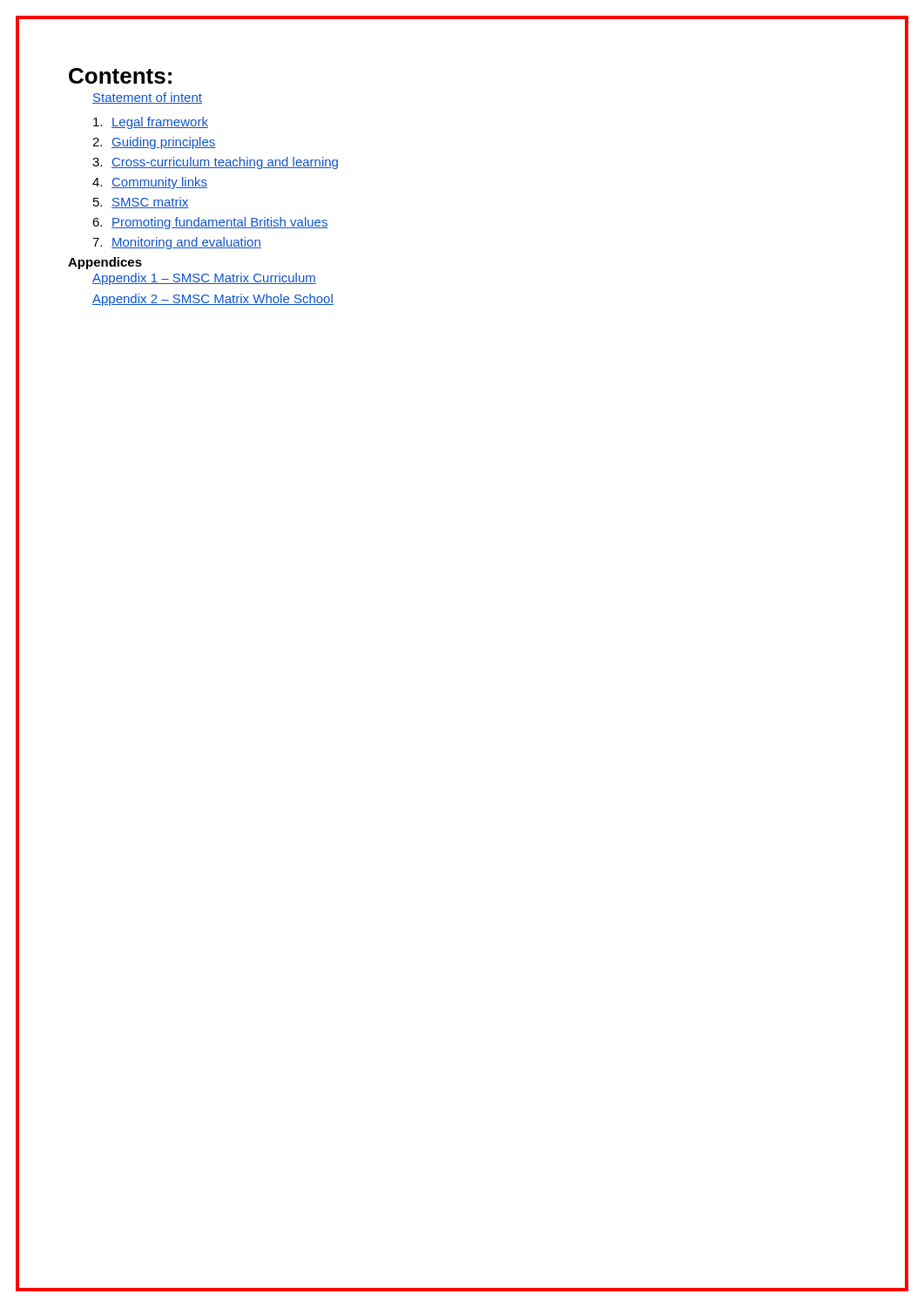Viewport: 924px width, 1307px height.
Task: Point to the block starting "5.SMSC matrix"
Action: [140, 202]
